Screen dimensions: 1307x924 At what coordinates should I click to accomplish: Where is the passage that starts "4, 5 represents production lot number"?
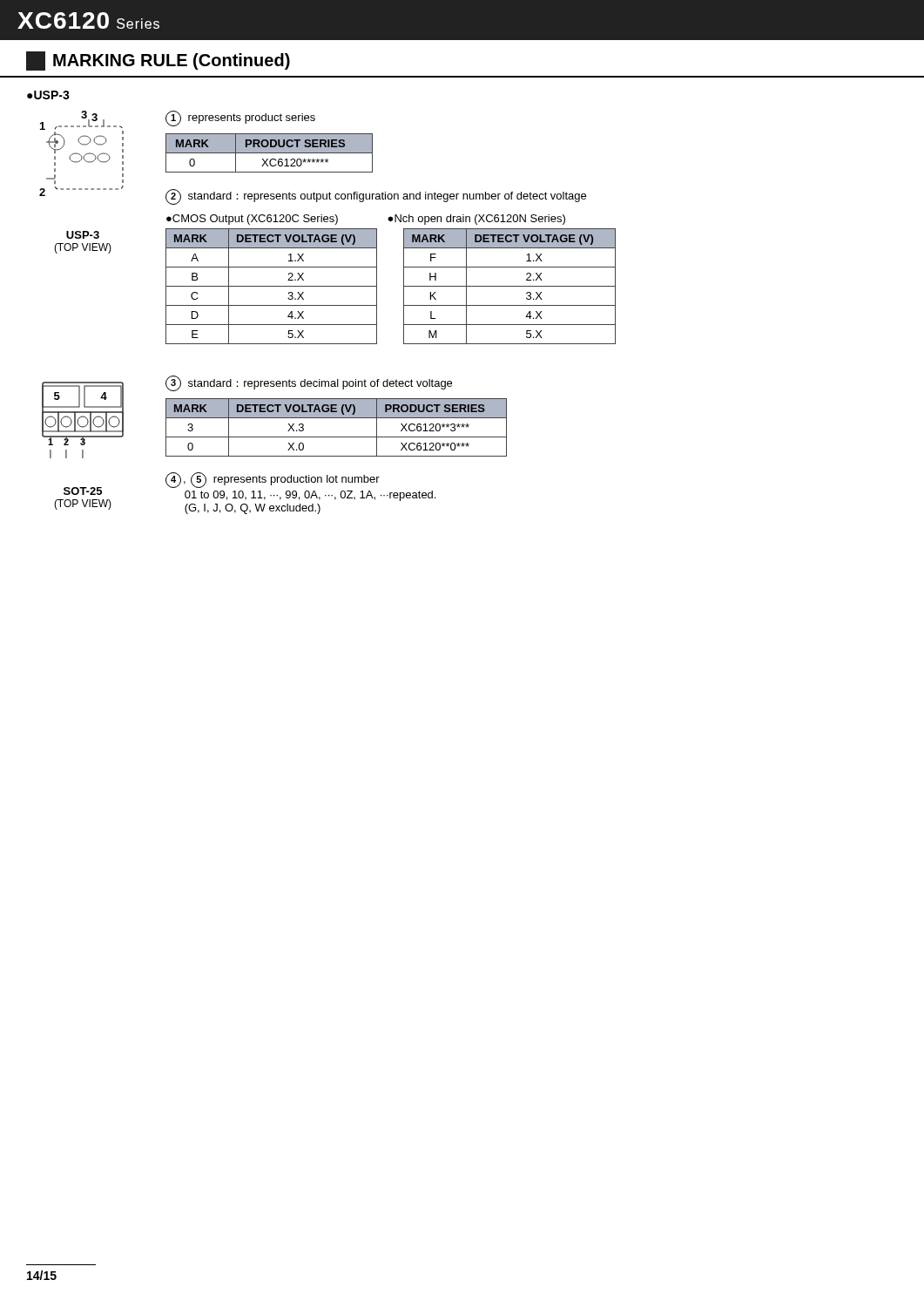301,493
